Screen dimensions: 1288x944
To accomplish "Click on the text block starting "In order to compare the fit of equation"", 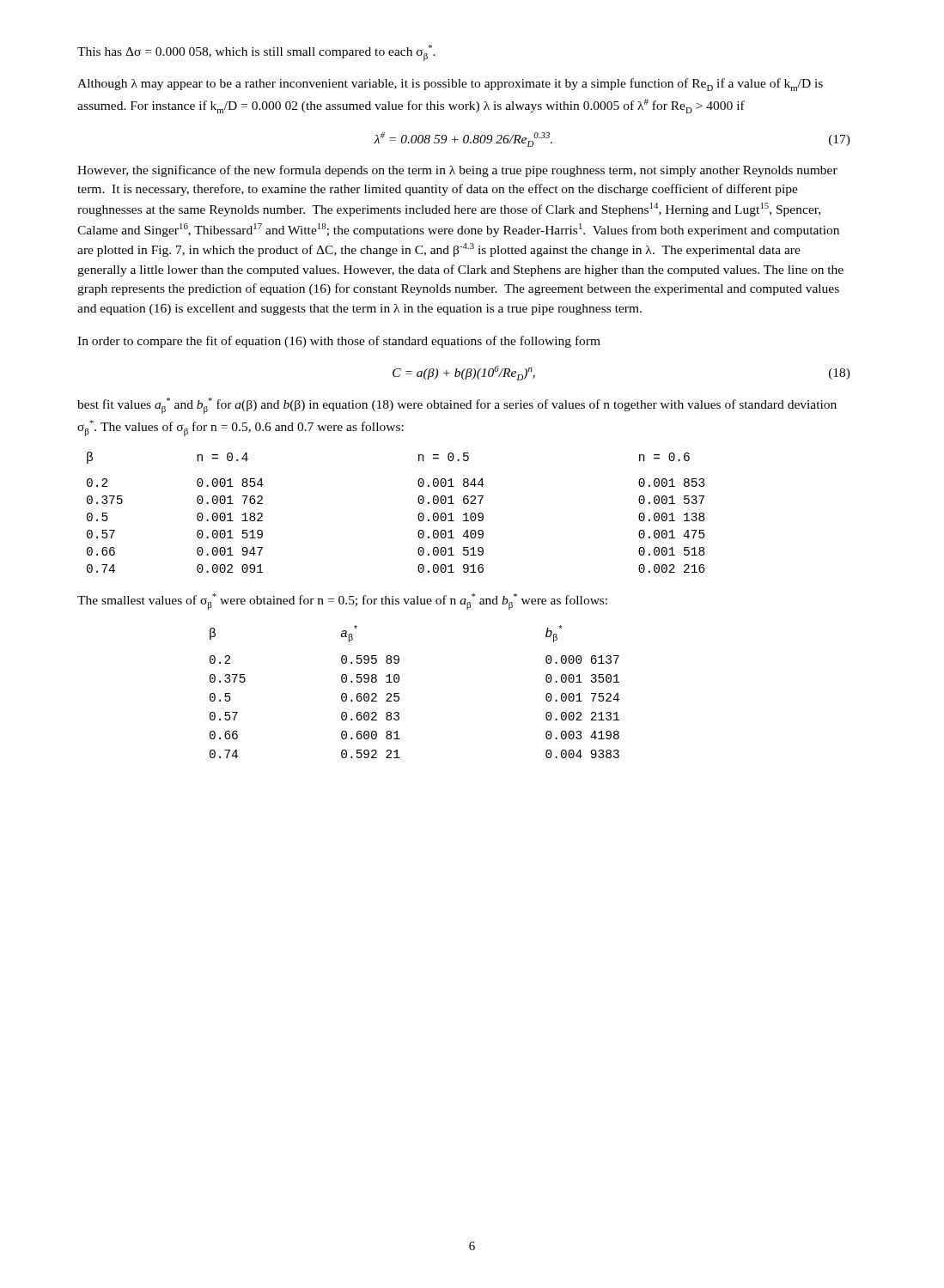I will pos(339,341).
